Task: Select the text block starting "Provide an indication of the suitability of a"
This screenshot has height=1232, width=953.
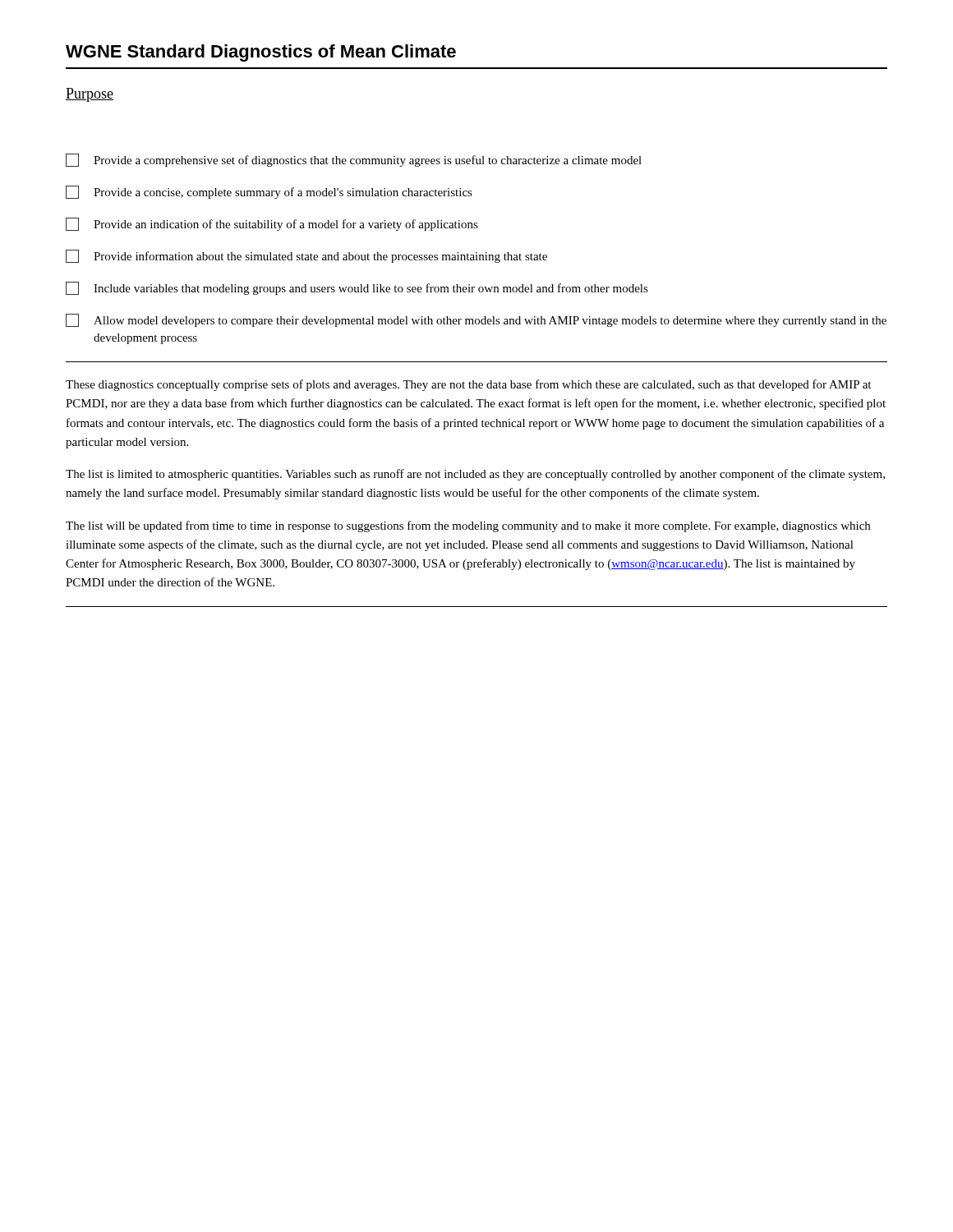Action: point(272,225)
